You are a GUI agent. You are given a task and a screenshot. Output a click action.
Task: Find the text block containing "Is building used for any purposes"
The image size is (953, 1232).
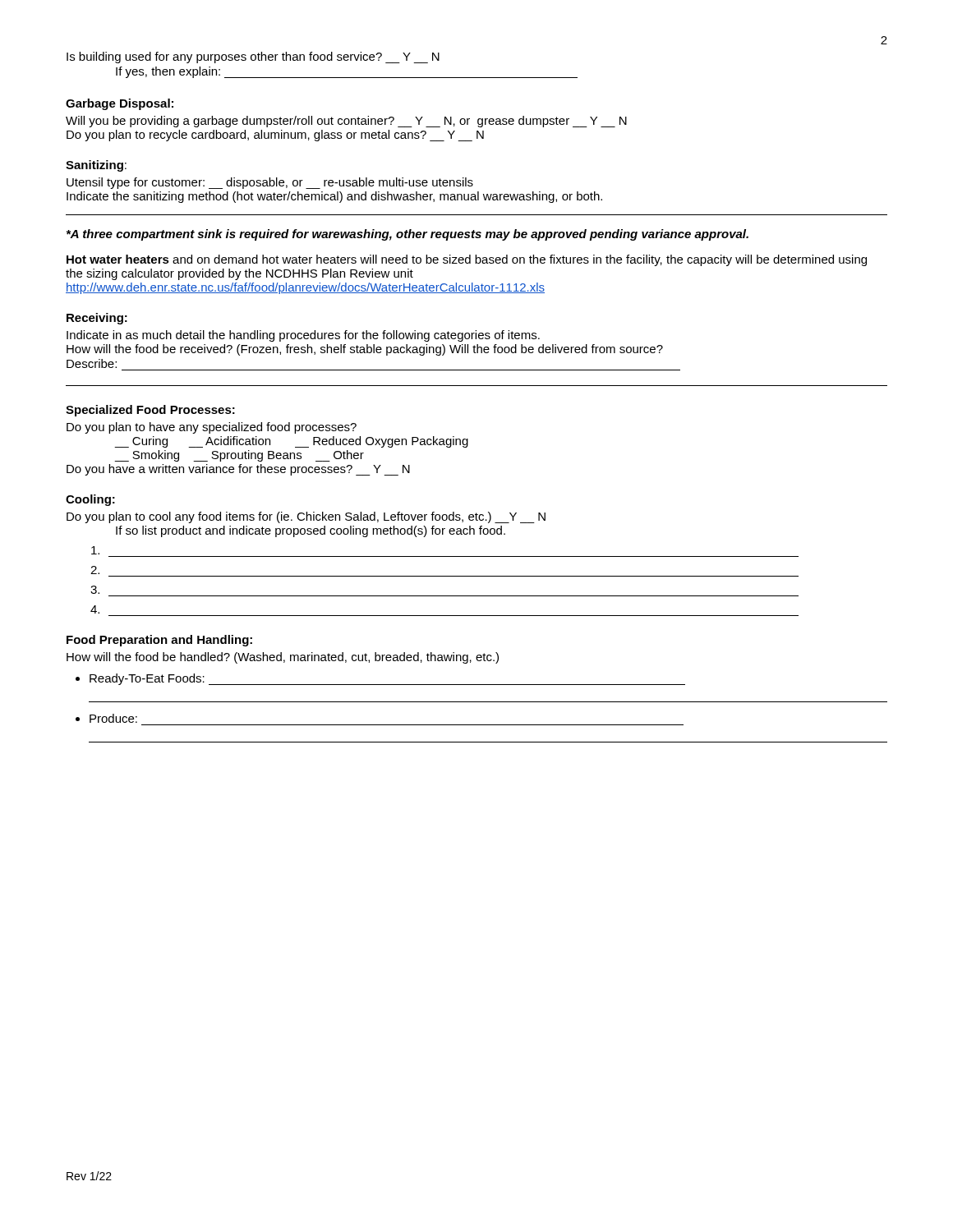point(322,64)
